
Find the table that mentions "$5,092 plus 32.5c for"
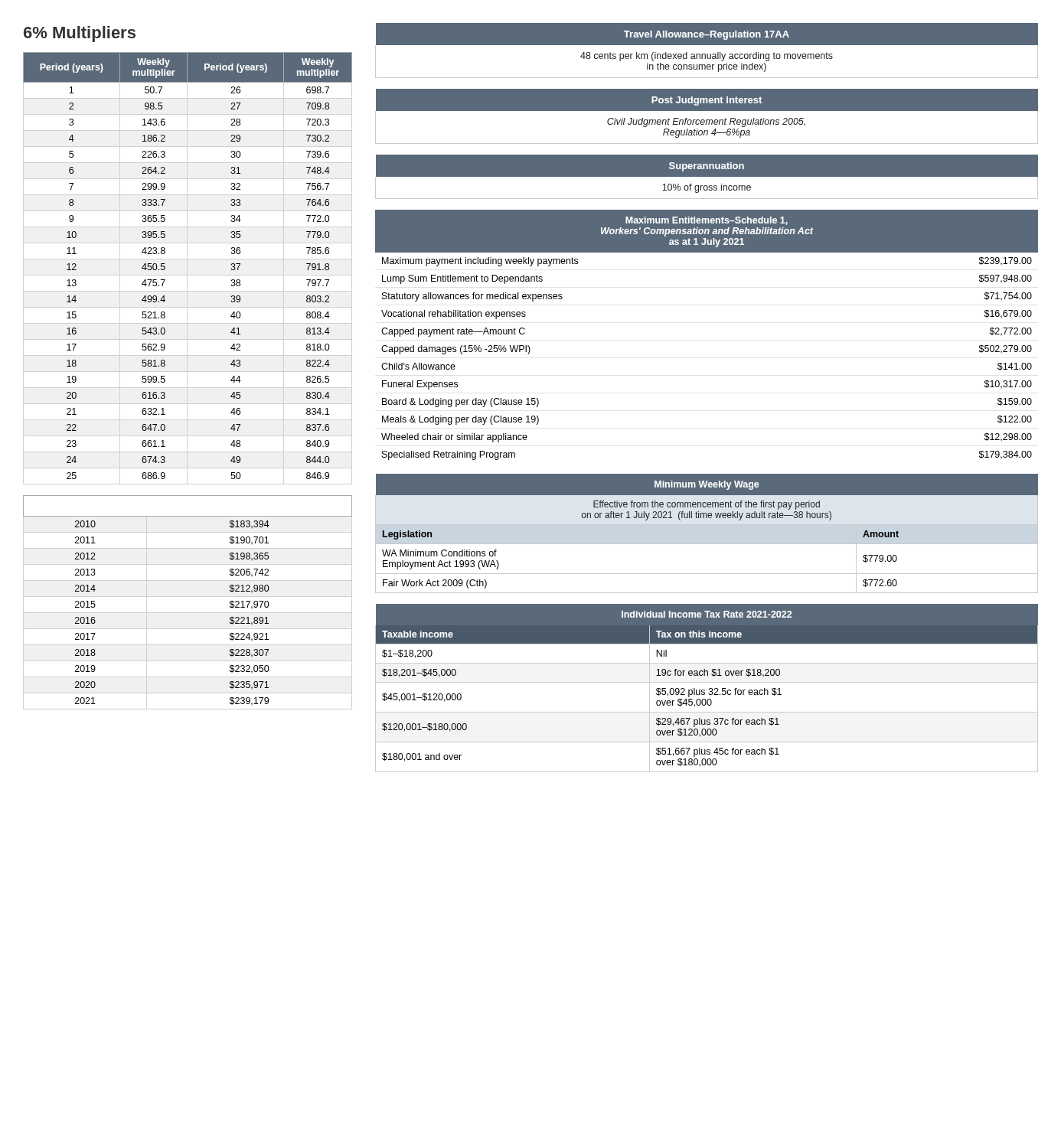(x=707, y=688)
